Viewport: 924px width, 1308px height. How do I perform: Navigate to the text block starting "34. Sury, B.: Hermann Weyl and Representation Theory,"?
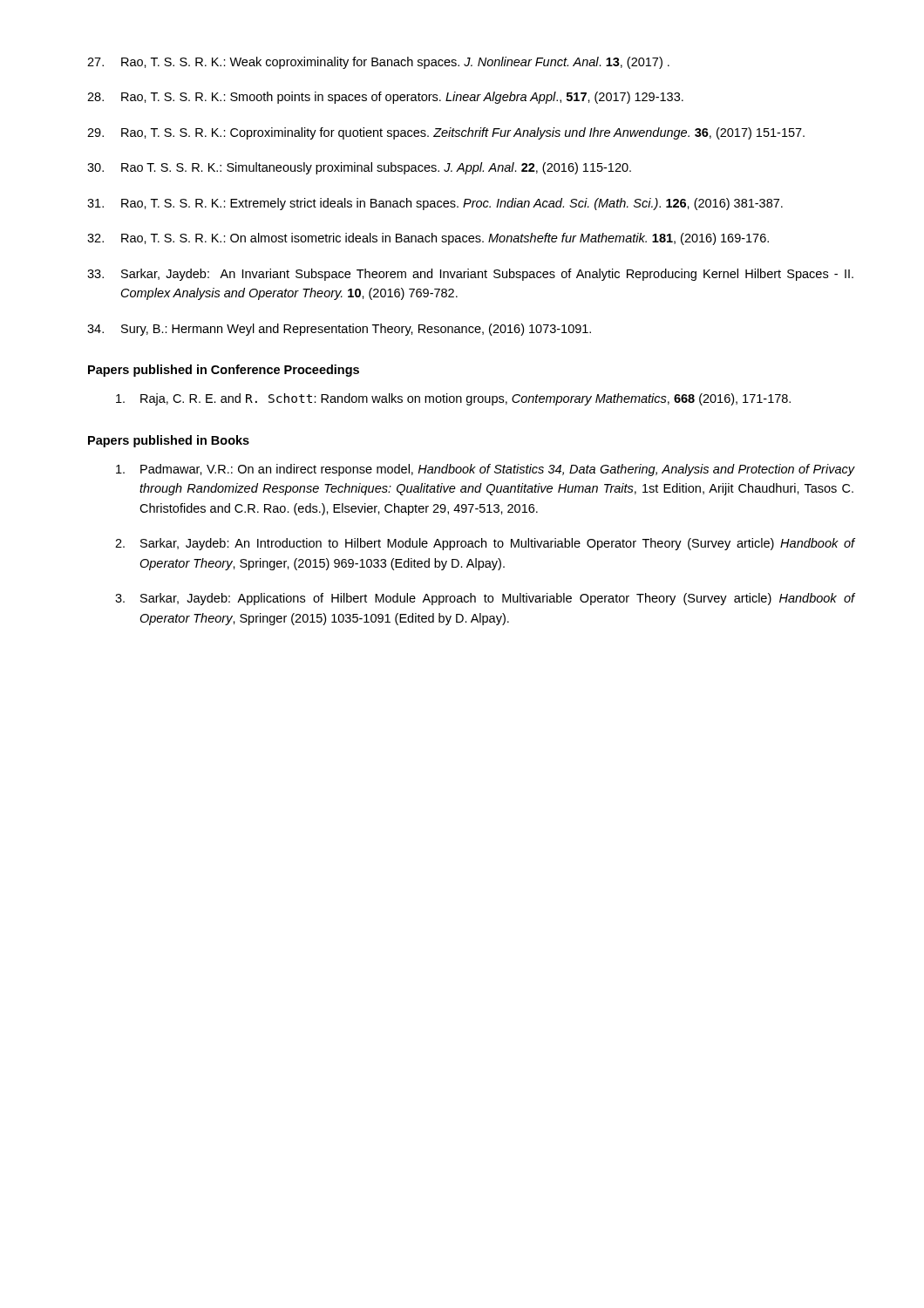pos(471,329)
